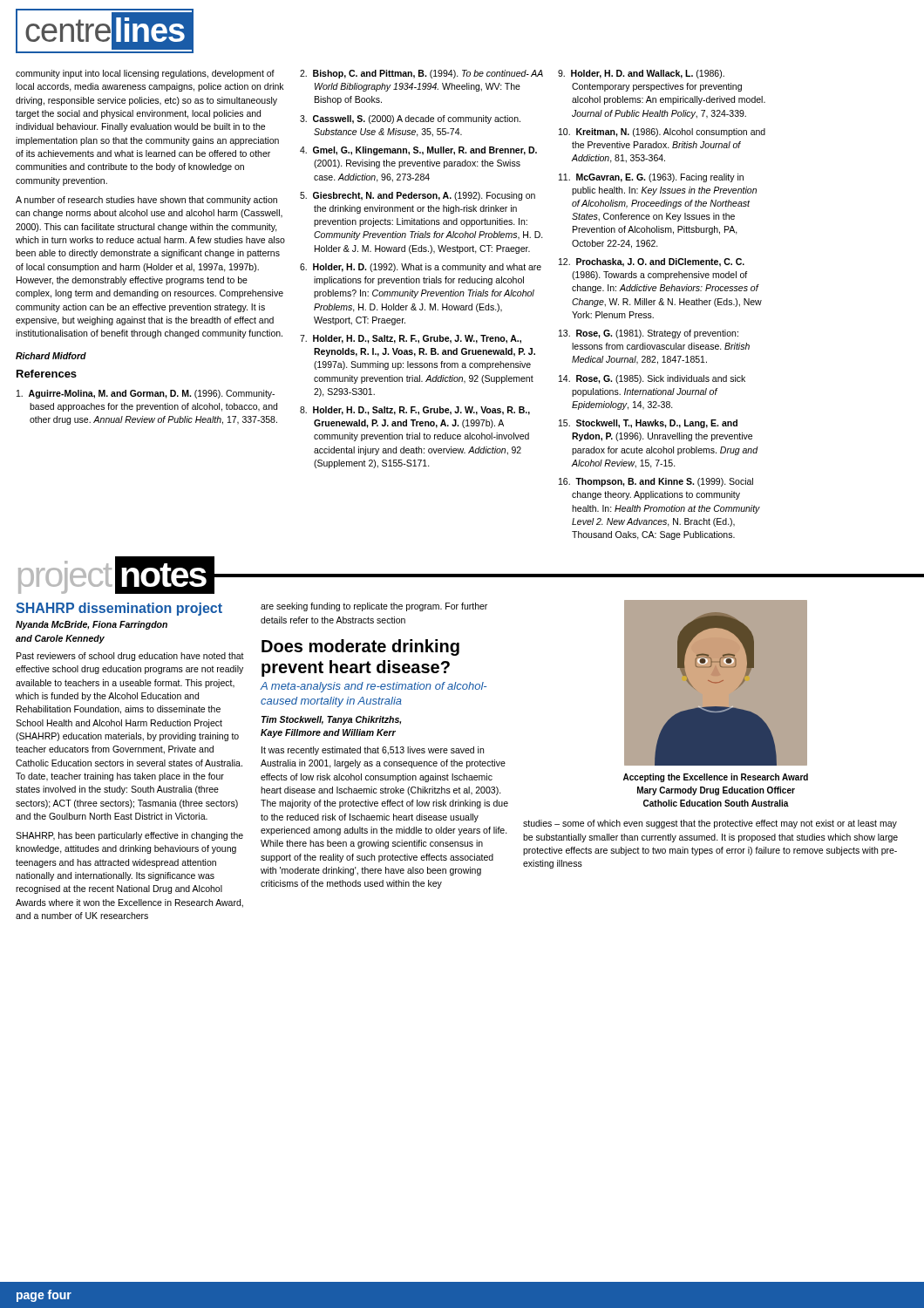Find the list item with the text "9. Holder, H. D. and Wallack,"
Screen dimensions: 1308x924
(662, 93)
